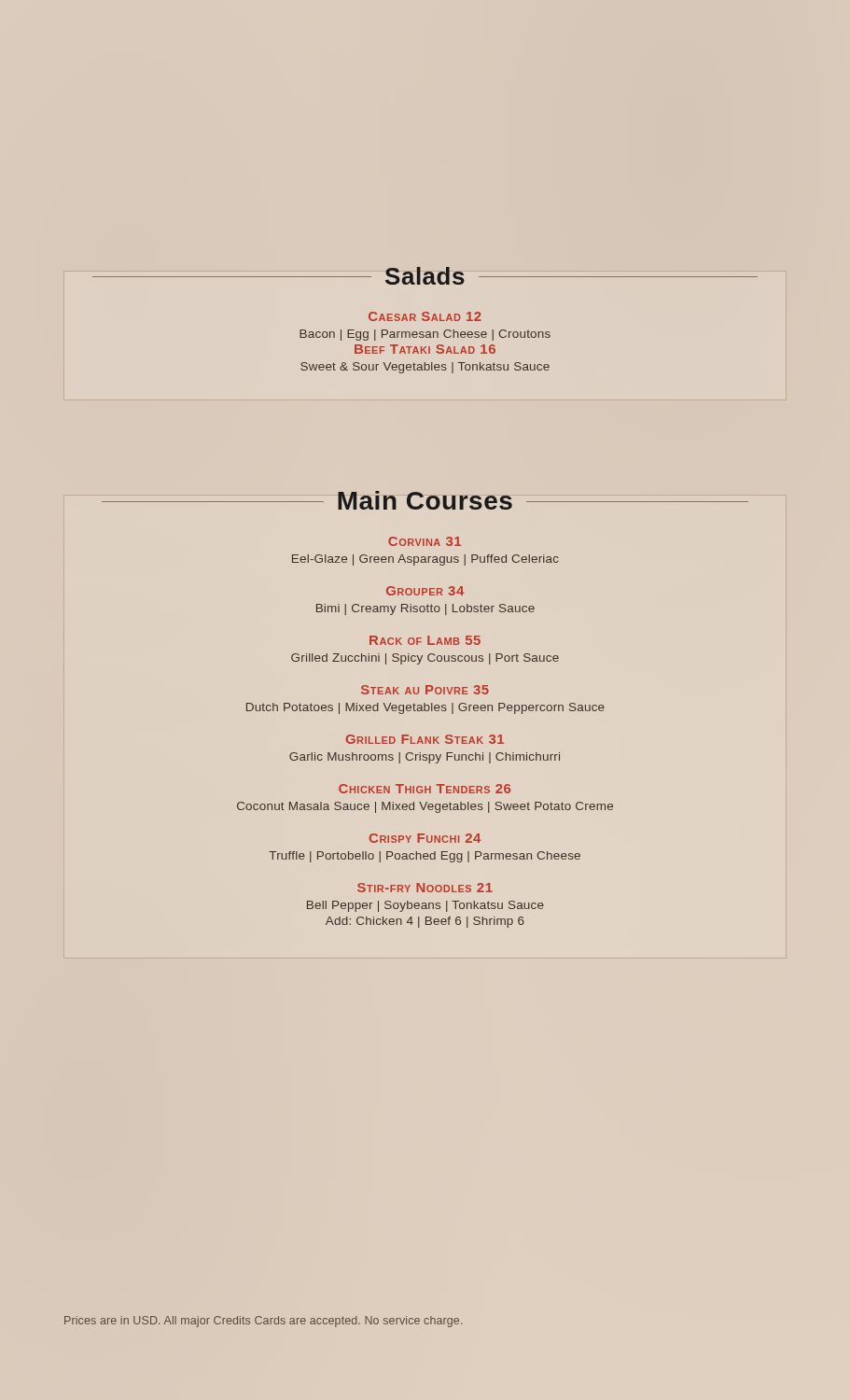Click the passage that begins "Caesar Salad 12 Bacon | Egg | Parmesan"
This screenshot has height=1400, width=850.
coord(425,324)
